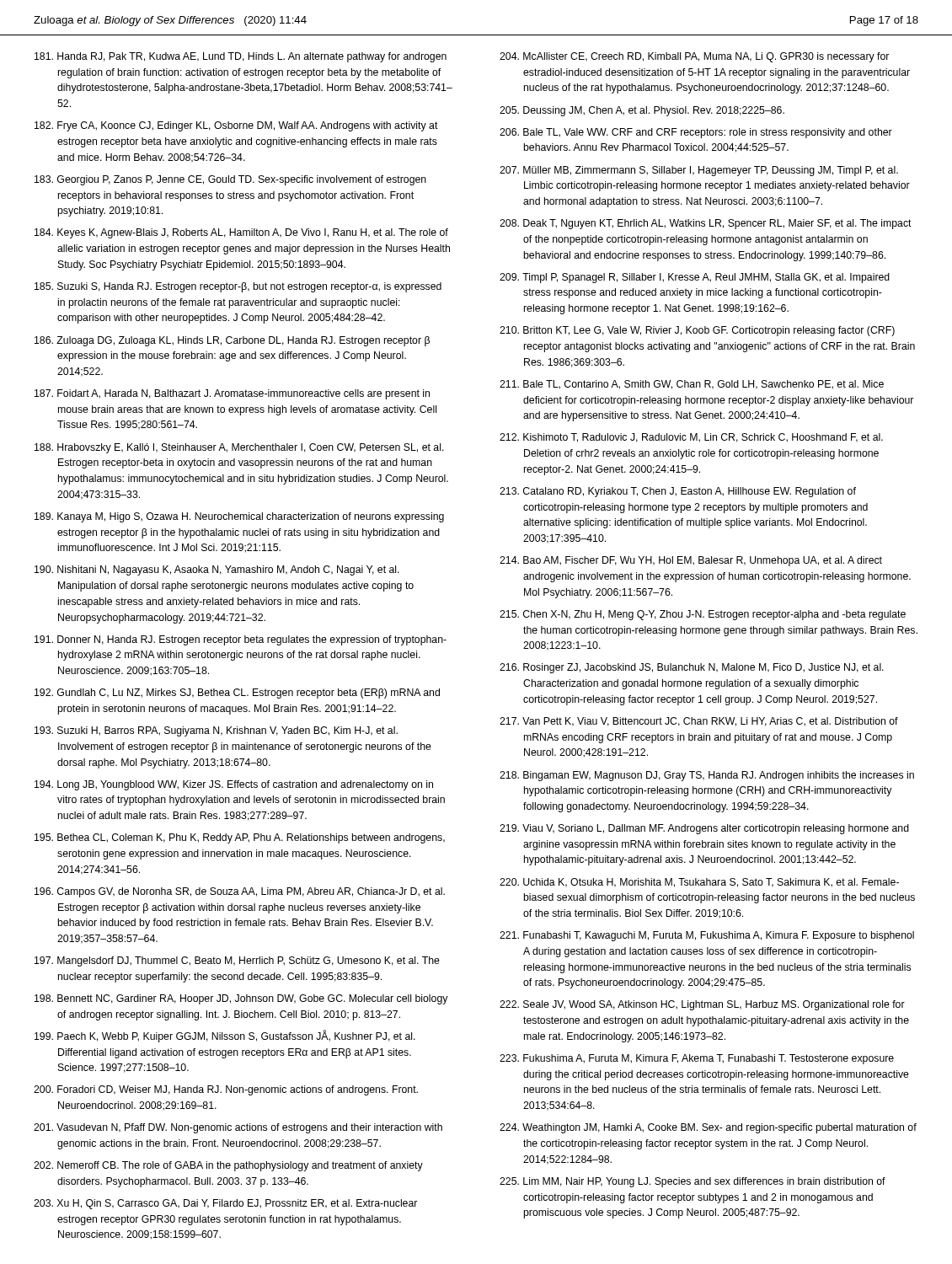Find the list item that reads "184. Keyes K, Agnew-Blais"
The image size is (952, 1264).
point(242,249)
